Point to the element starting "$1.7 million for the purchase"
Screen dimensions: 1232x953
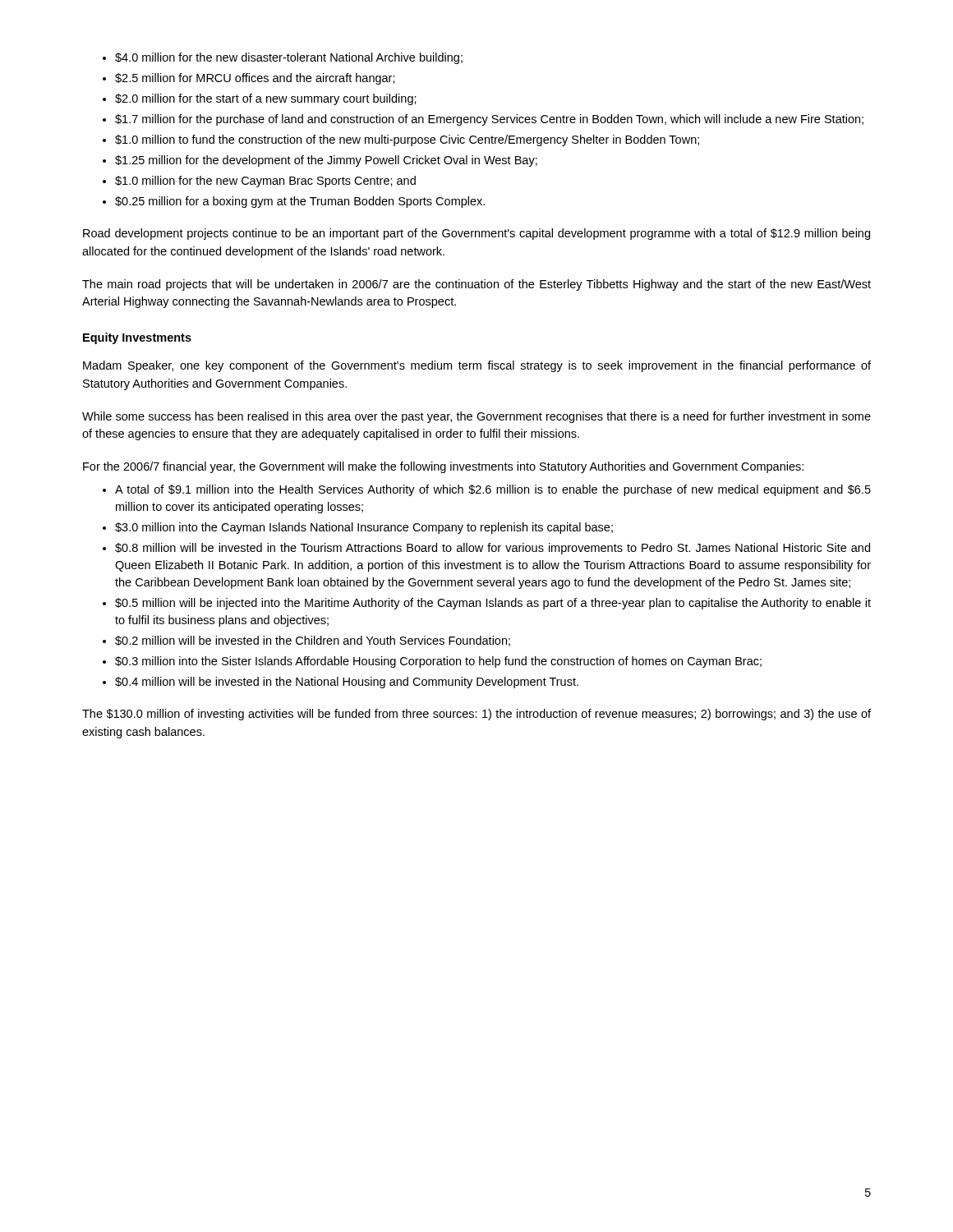[490, 119]
